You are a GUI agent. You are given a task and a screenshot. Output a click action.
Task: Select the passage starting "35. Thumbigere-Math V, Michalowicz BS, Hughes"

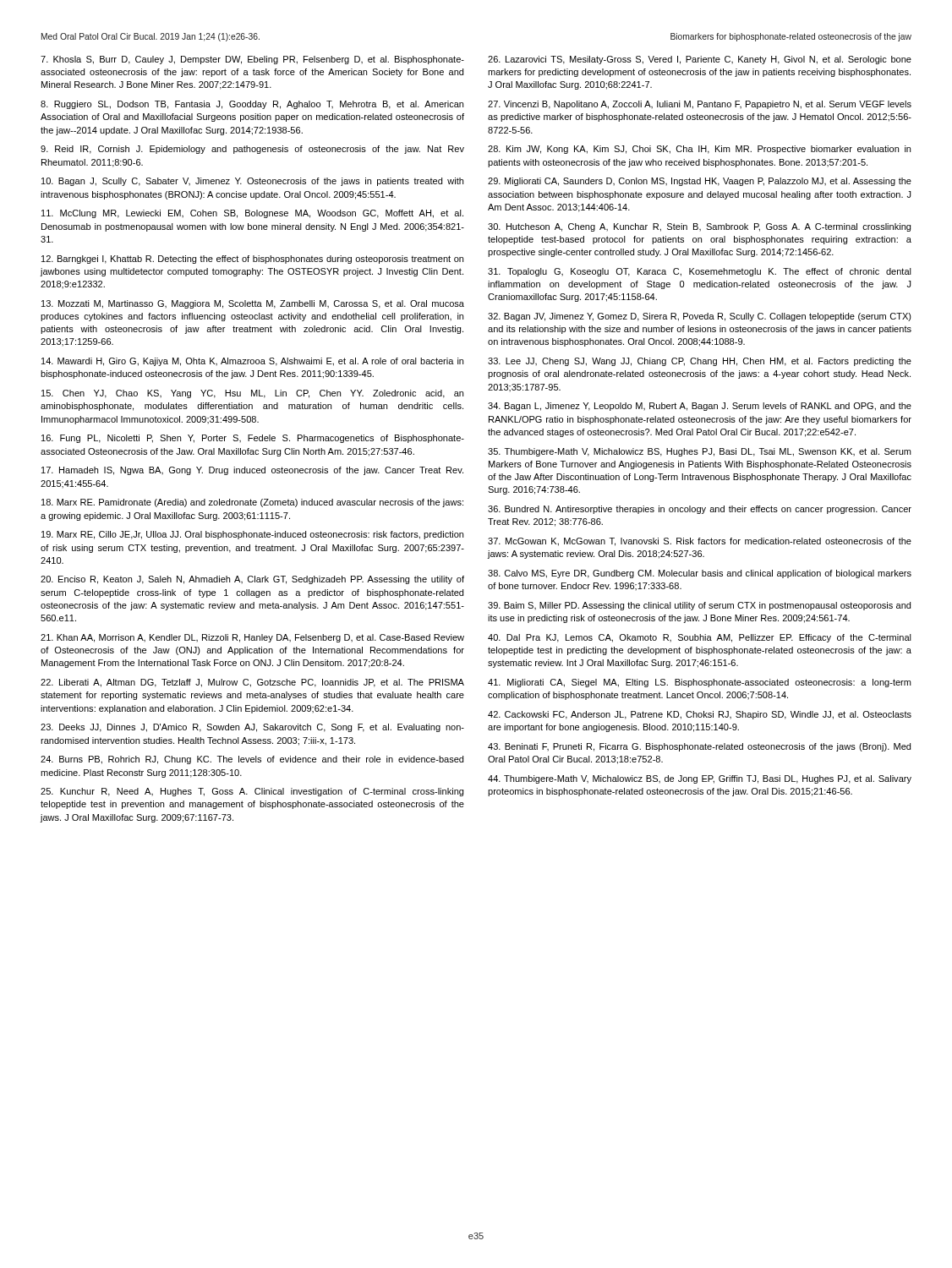[x=700, y=470]
